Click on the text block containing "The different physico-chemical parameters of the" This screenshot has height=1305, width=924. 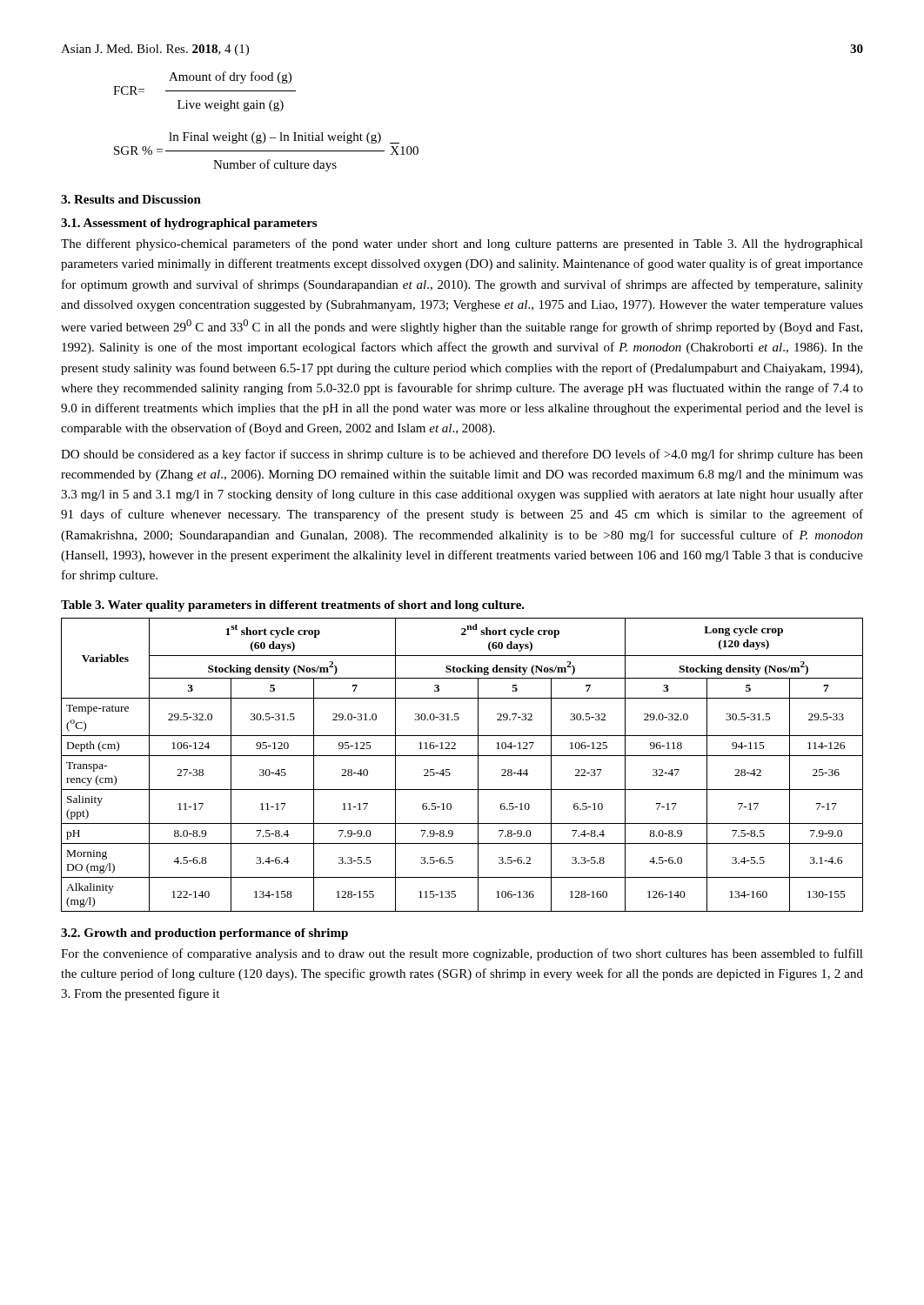[x=462, y=336]
